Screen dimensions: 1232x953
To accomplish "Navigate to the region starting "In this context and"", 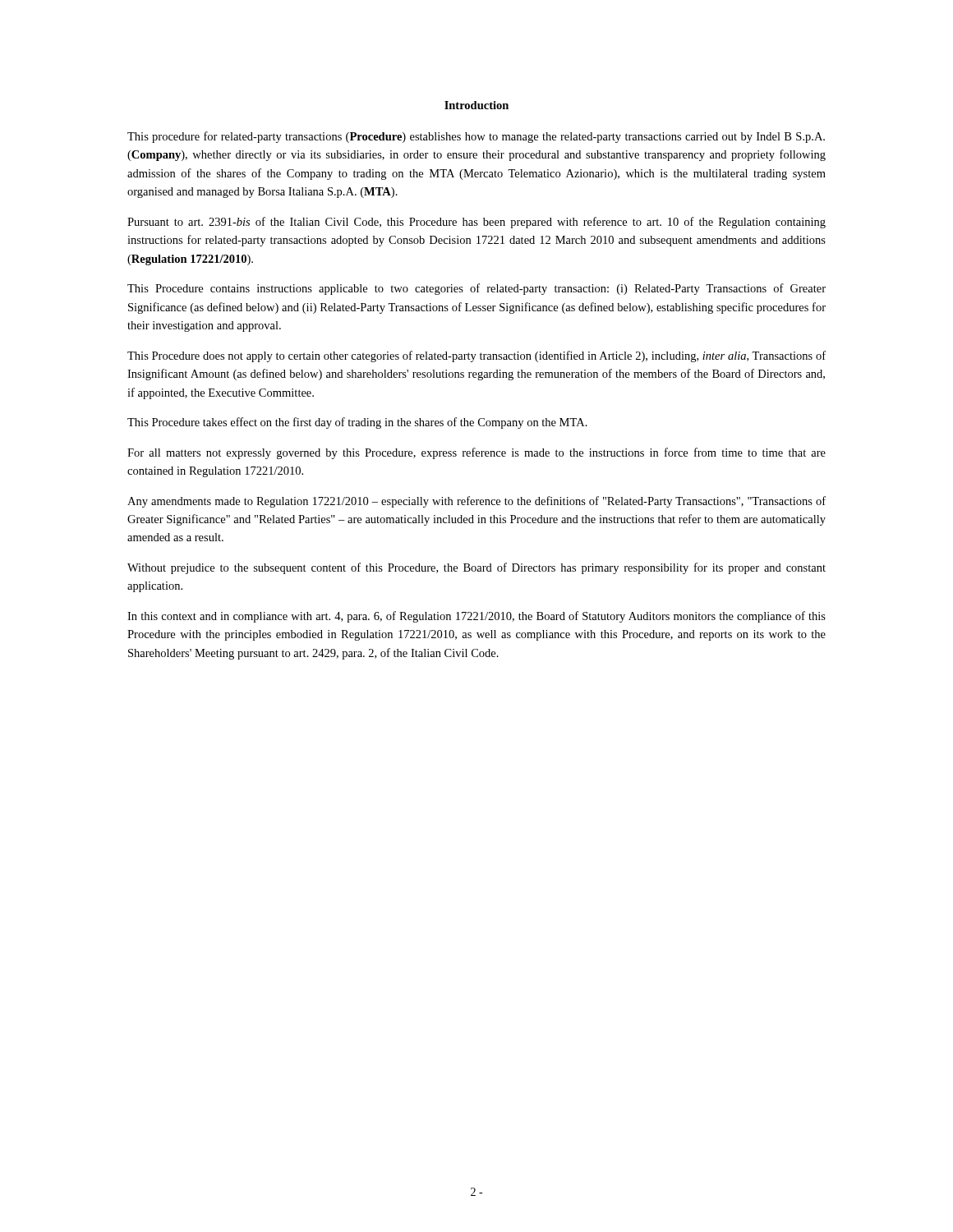I will (476, 634).
